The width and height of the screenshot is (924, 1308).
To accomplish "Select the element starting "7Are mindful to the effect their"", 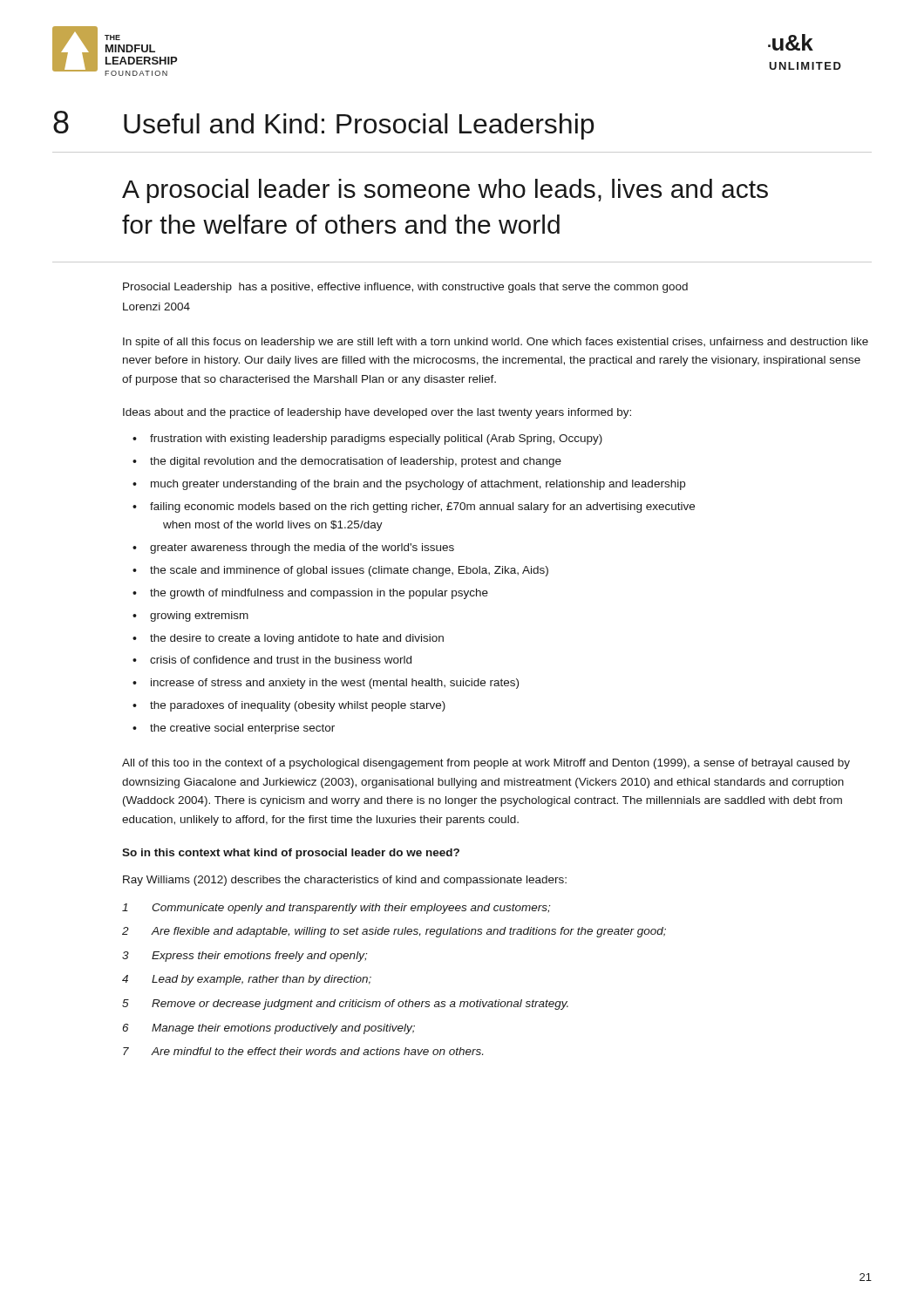I will [303, 1052].
